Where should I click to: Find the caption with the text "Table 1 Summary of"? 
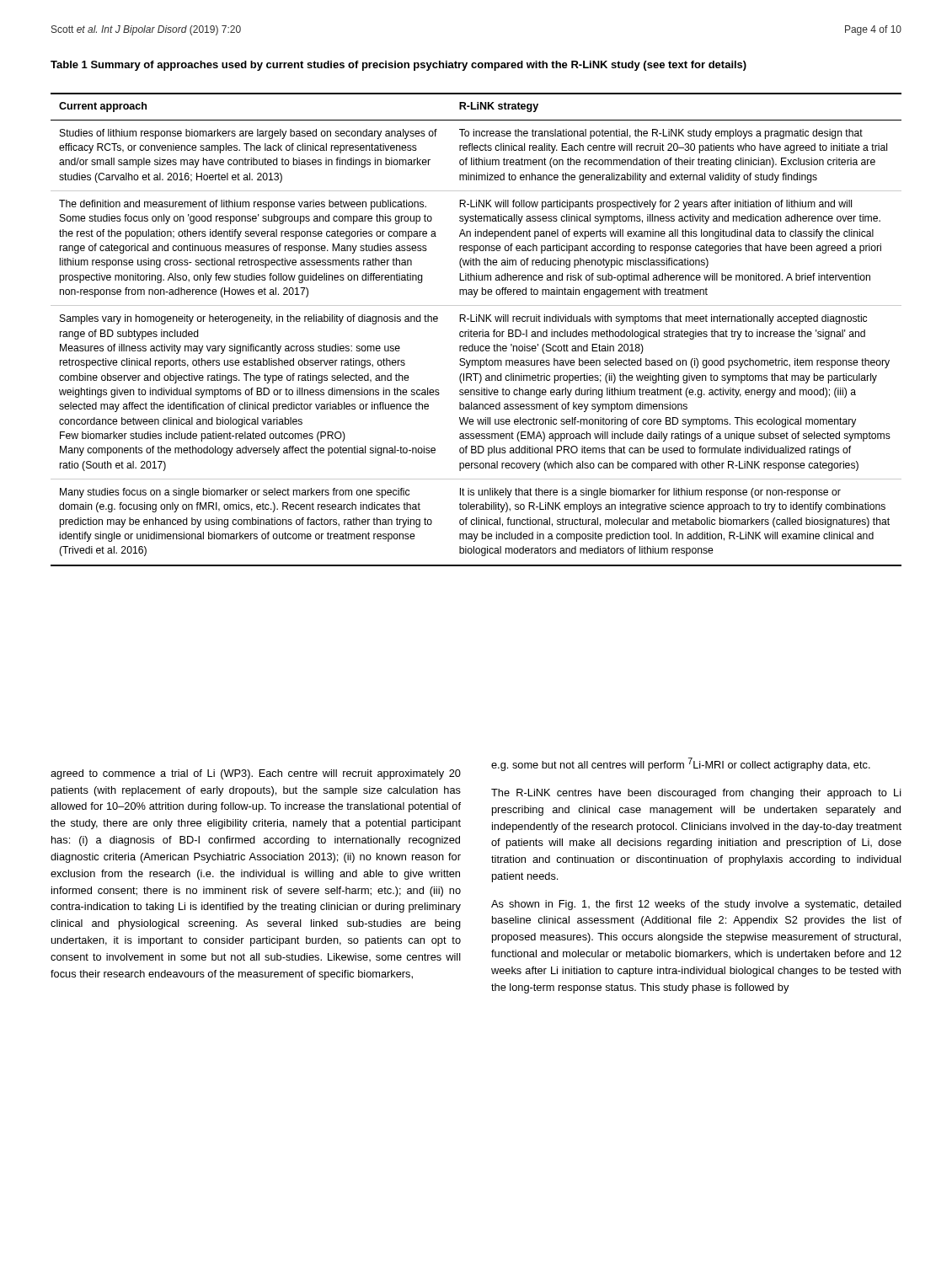(x=399, y=64)
